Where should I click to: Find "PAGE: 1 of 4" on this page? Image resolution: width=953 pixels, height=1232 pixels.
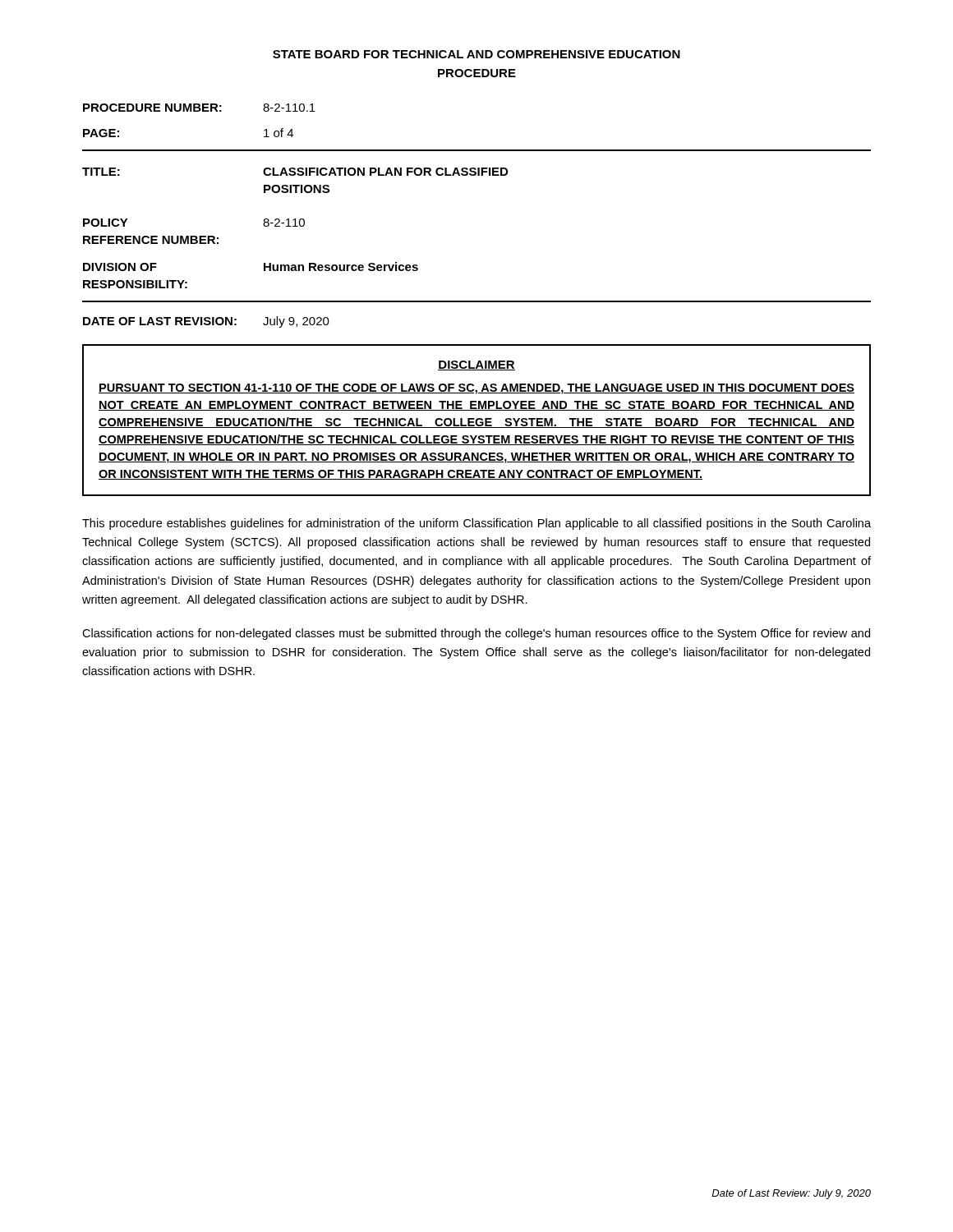[95, 133]
